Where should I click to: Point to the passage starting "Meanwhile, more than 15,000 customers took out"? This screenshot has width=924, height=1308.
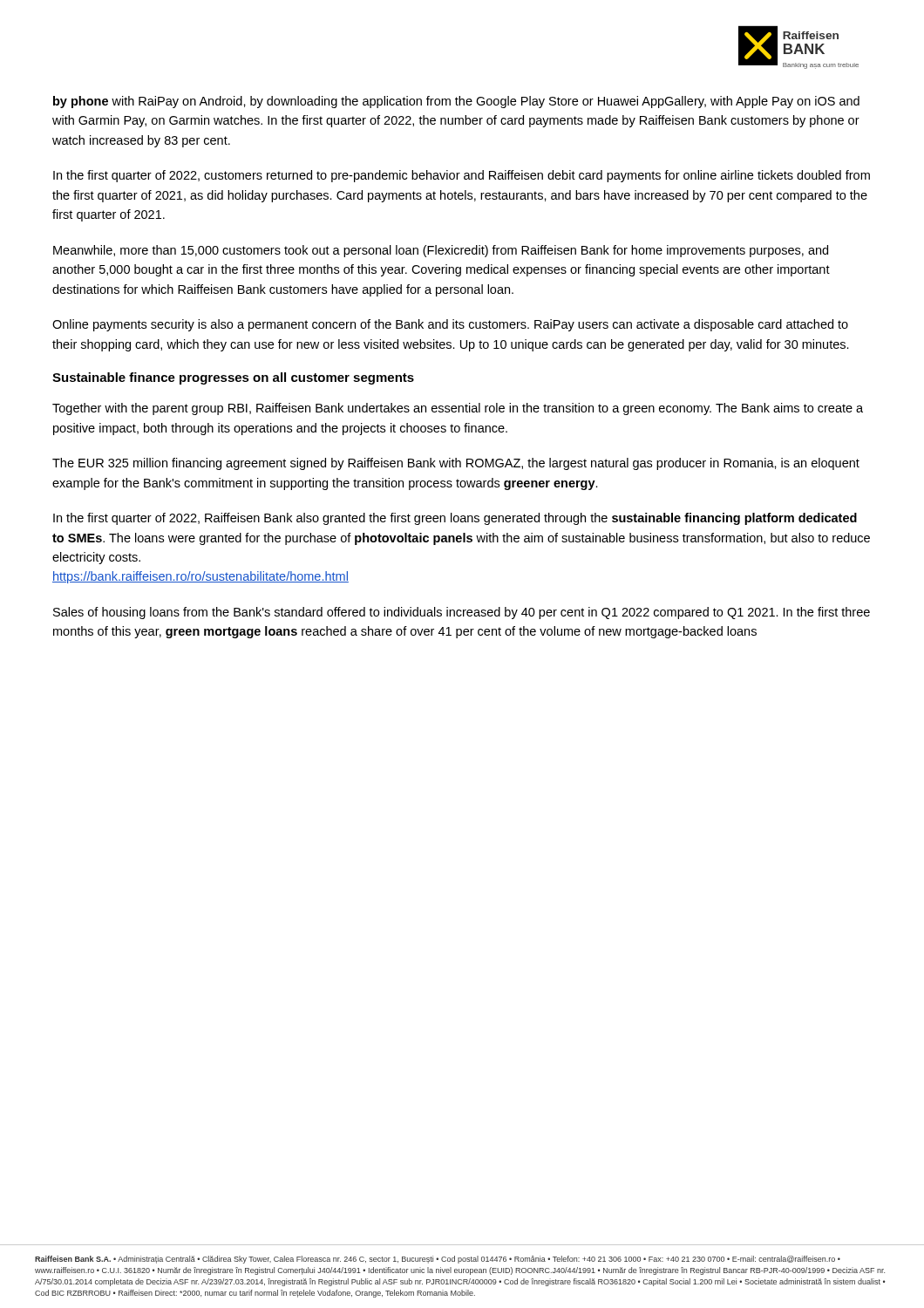[441, 270]
